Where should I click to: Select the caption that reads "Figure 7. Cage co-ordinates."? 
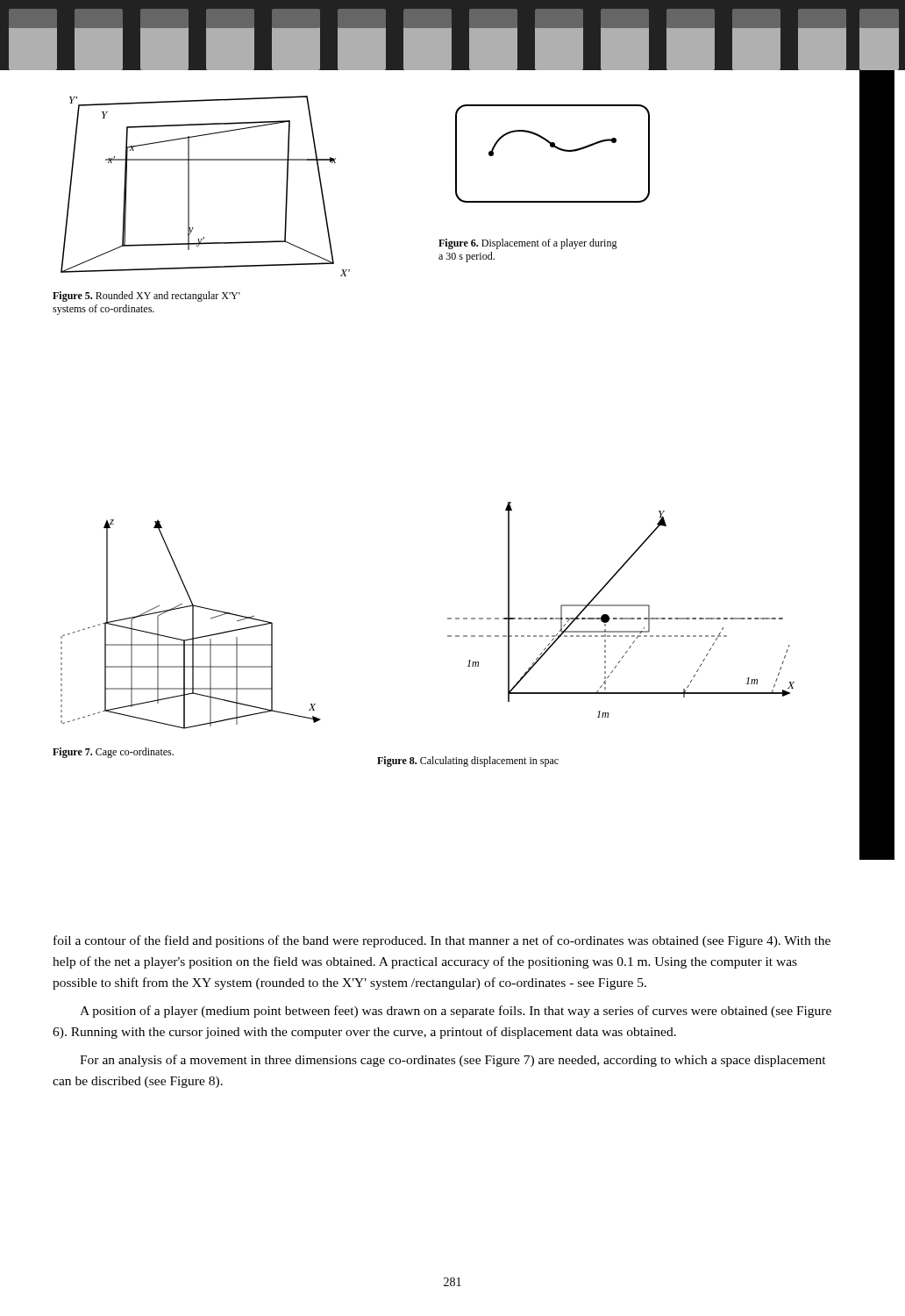[x=113, y=752]
